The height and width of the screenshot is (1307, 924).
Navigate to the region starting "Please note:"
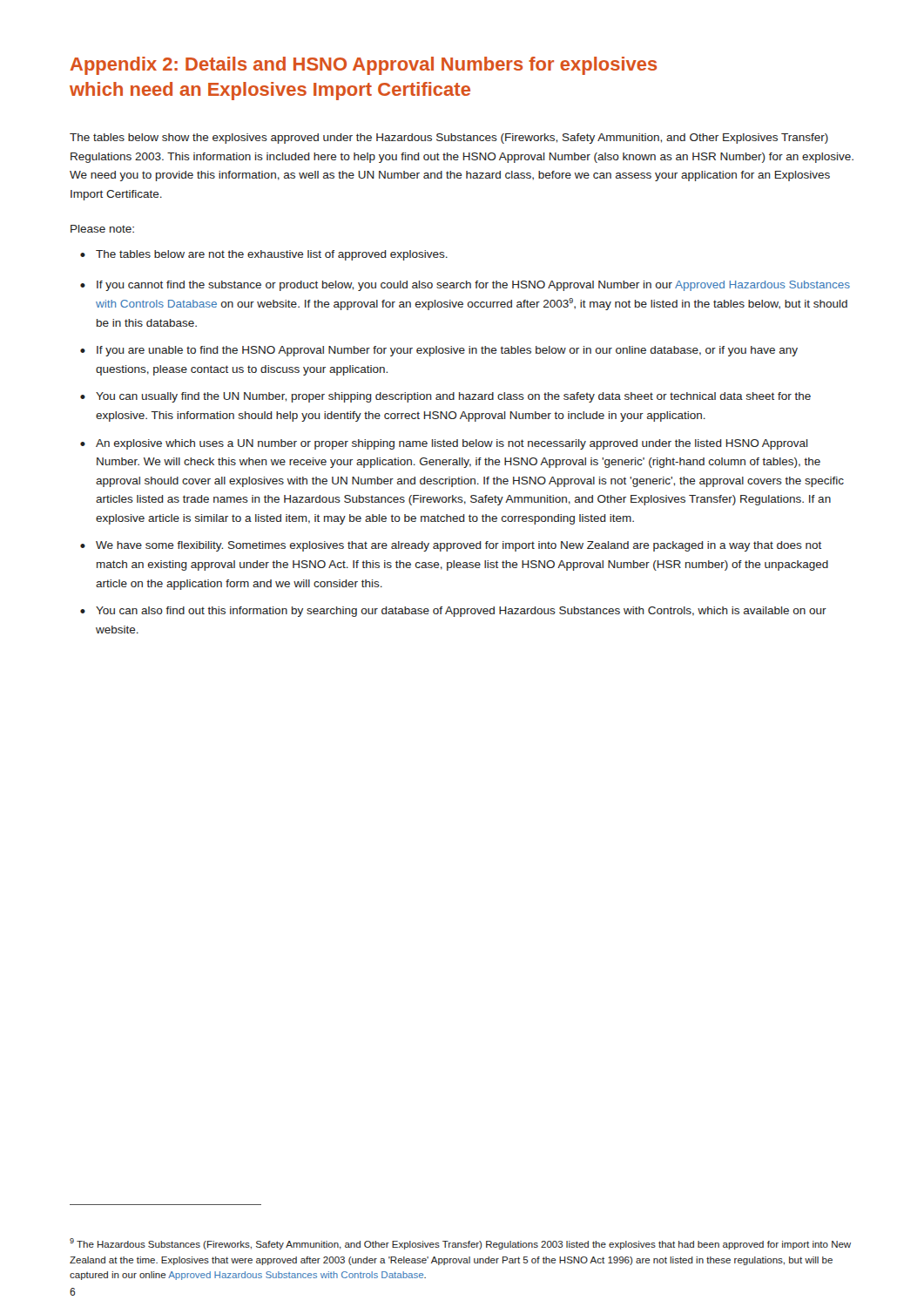point(102,228)
